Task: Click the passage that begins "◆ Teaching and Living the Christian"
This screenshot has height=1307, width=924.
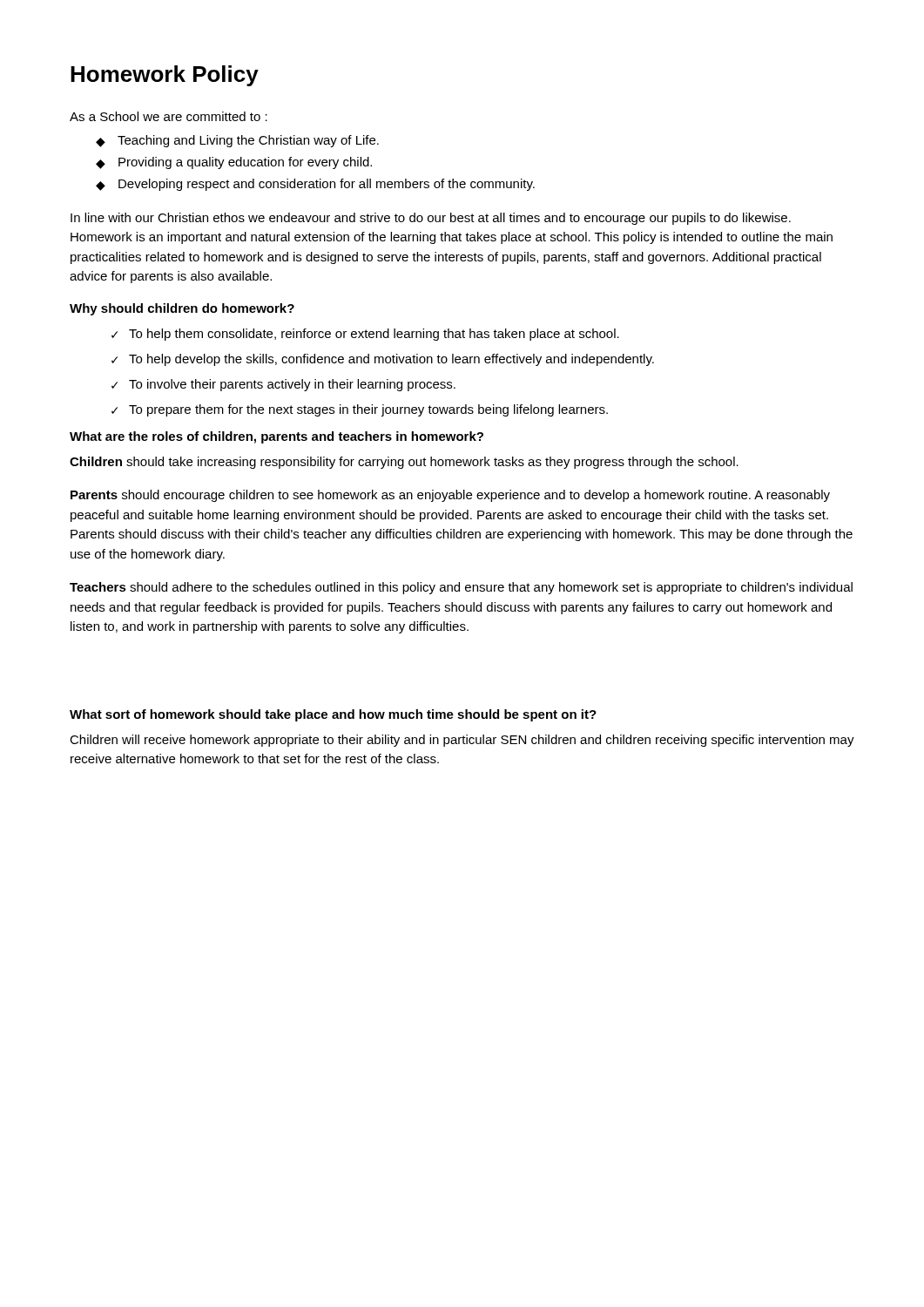Action: point(238,140)
